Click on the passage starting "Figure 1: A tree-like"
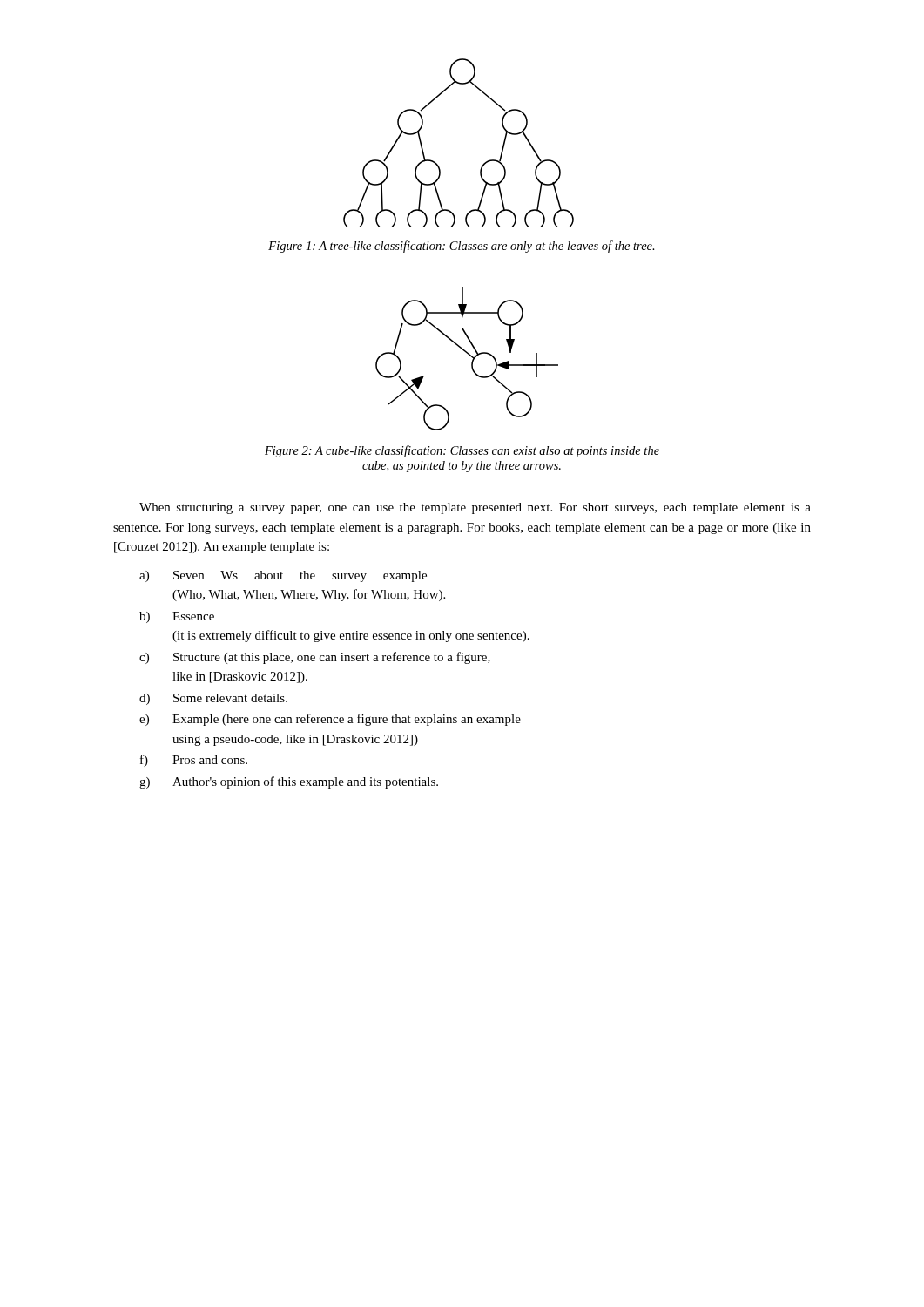 tap(462, 246)
